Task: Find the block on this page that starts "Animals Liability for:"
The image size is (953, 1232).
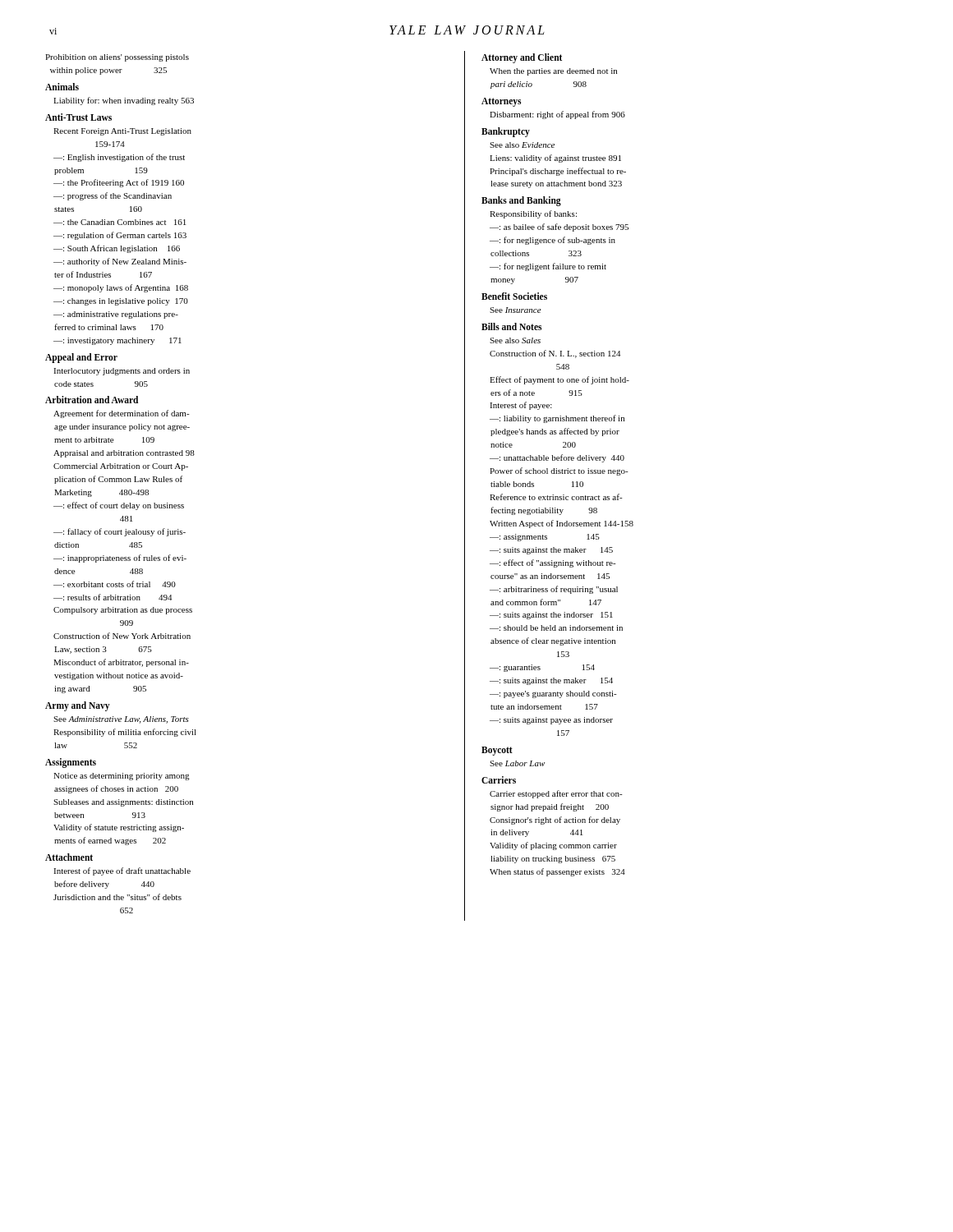Action: (x=120, y=94)
